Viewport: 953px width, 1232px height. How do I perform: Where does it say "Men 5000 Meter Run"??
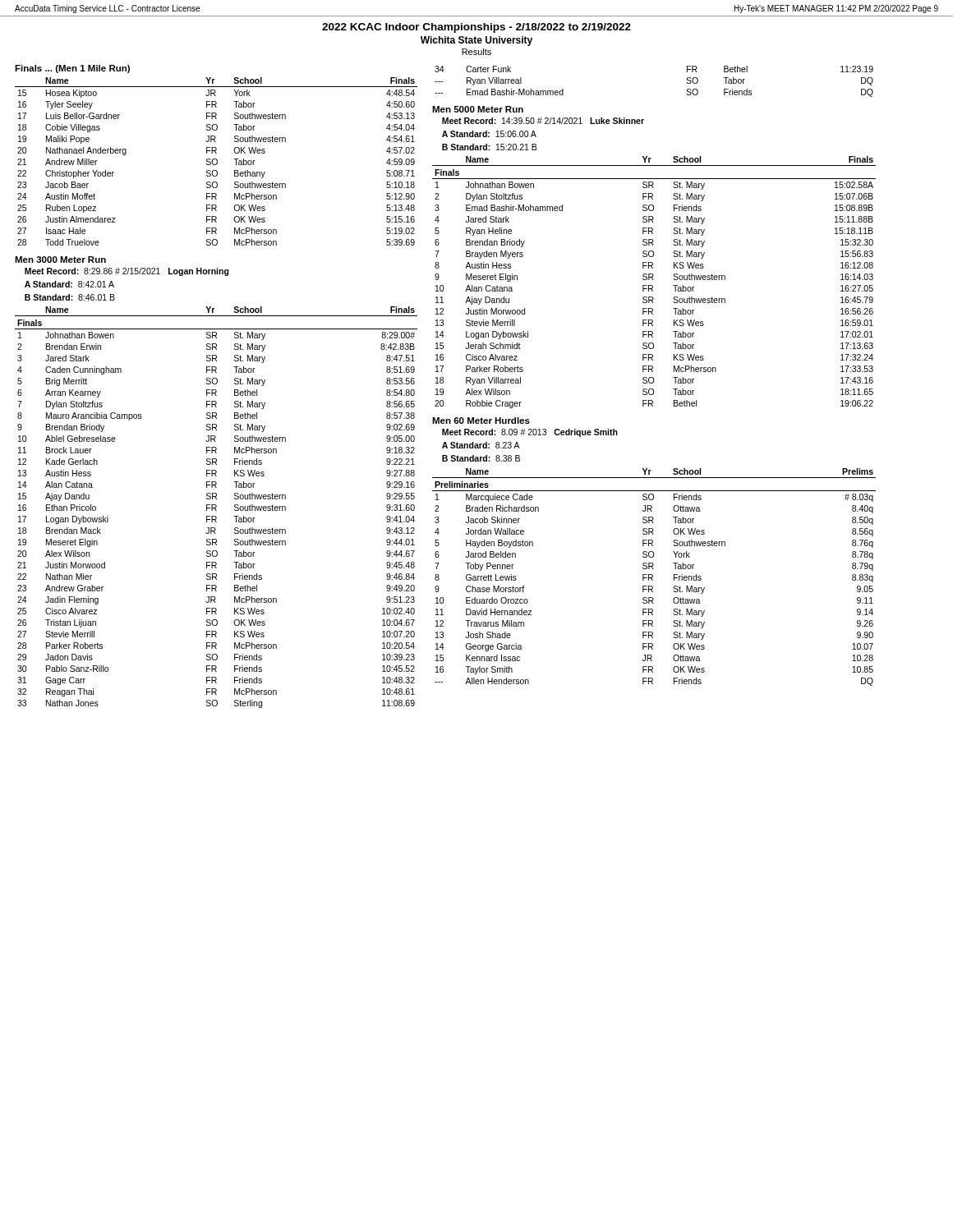pos(478,109)
